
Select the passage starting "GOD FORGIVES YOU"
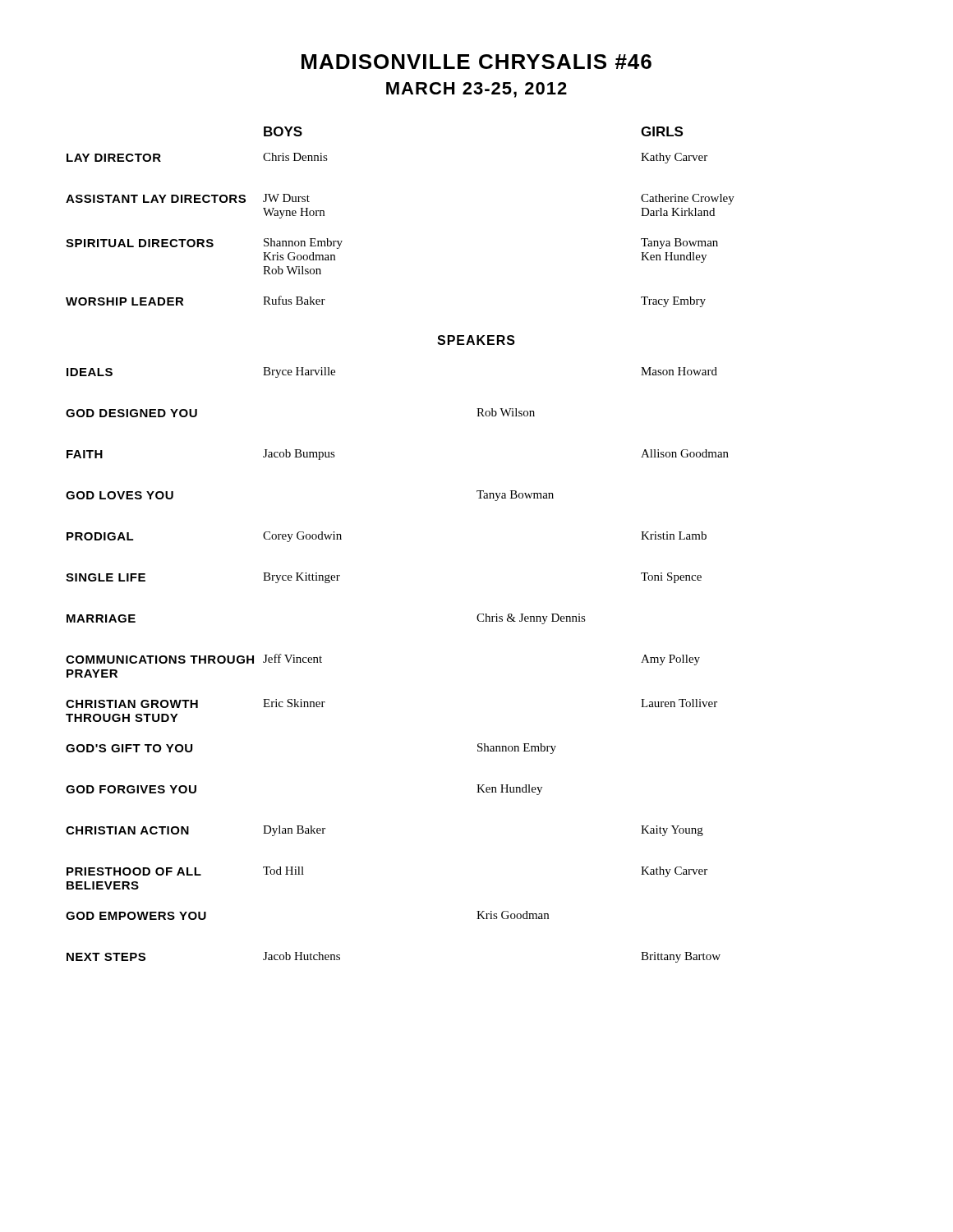click(132, 789)
